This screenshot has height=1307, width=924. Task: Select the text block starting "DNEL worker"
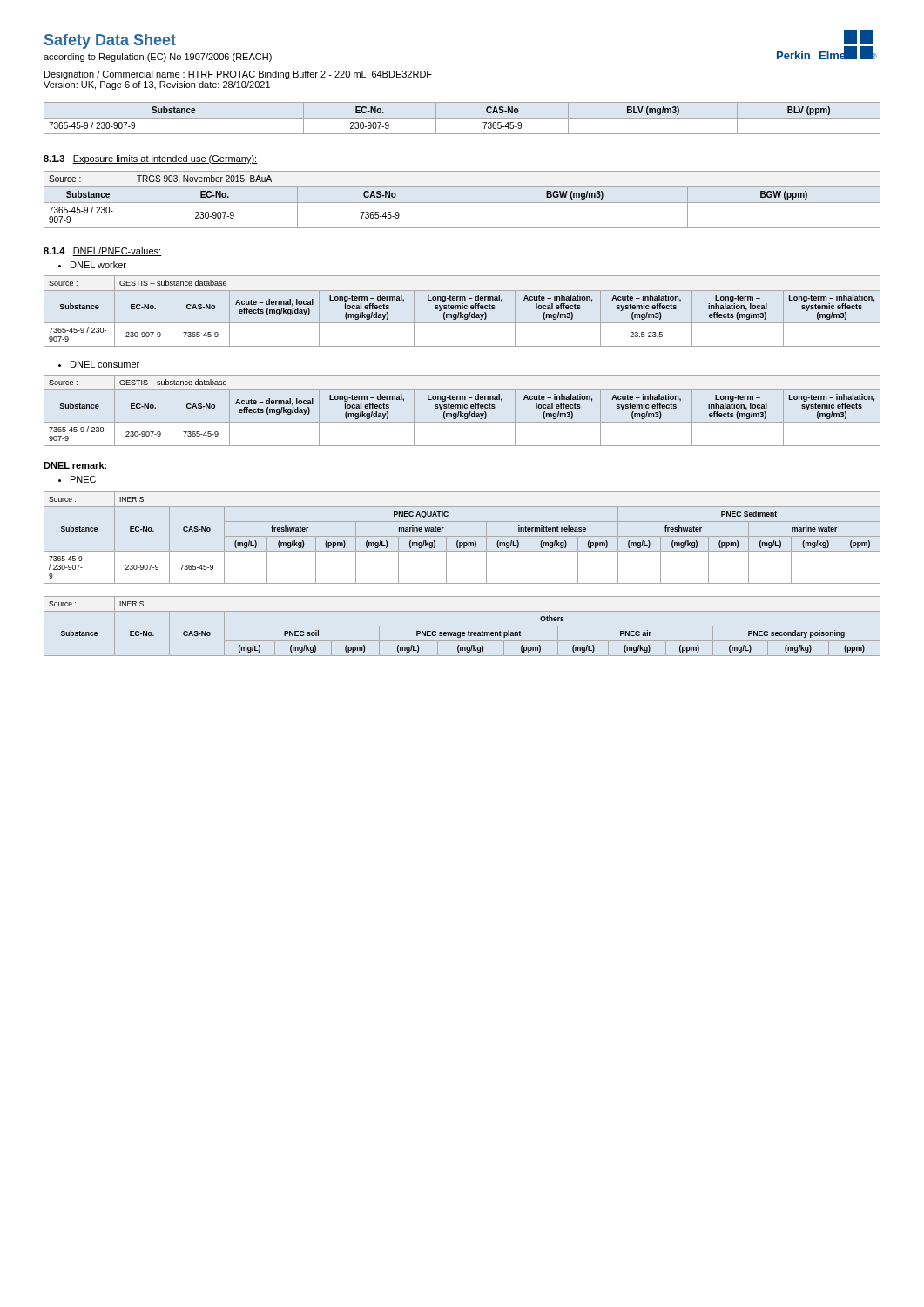tap(98, 265)
